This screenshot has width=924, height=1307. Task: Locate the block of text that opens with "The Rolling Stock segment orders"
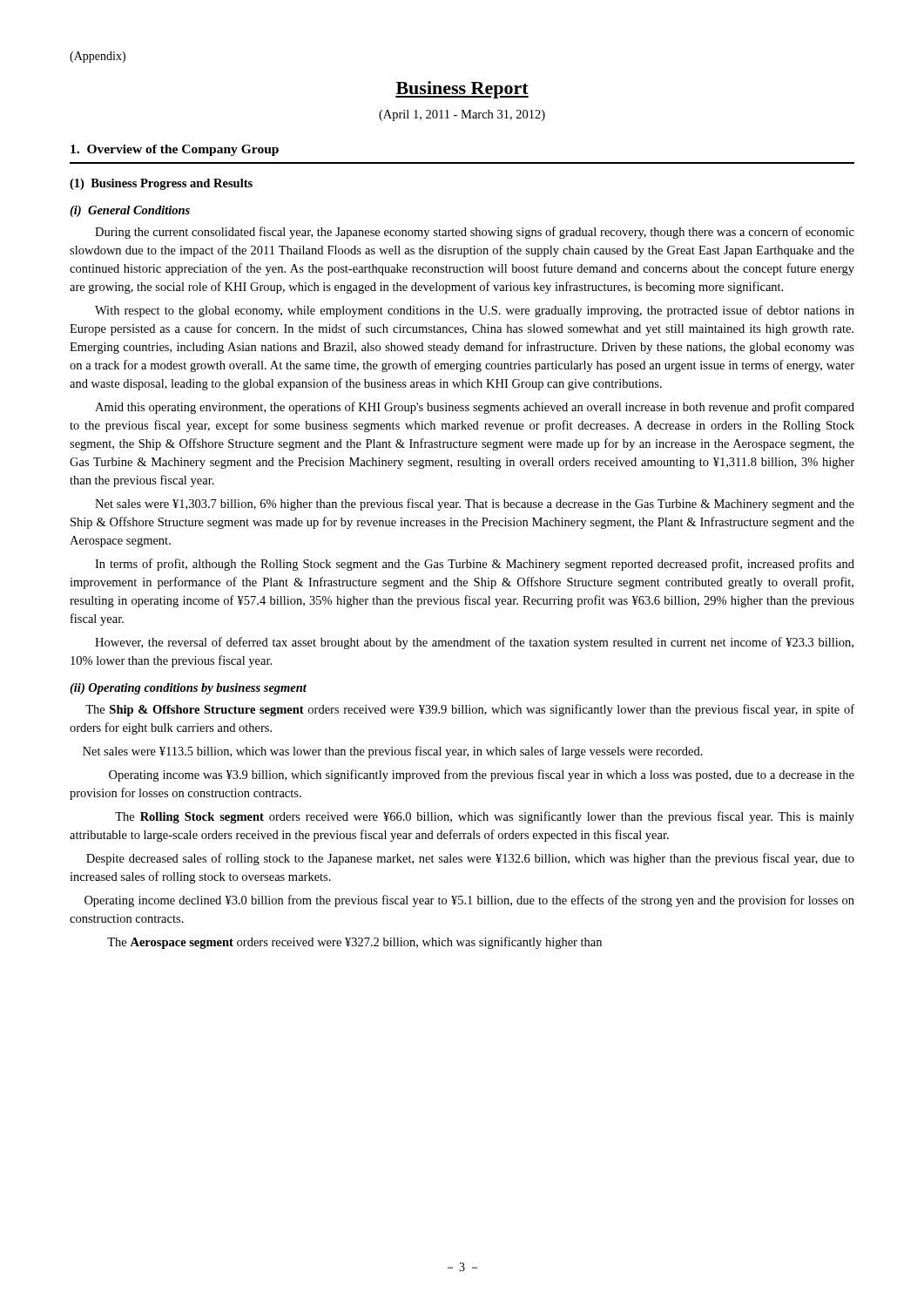coord(462,826)
